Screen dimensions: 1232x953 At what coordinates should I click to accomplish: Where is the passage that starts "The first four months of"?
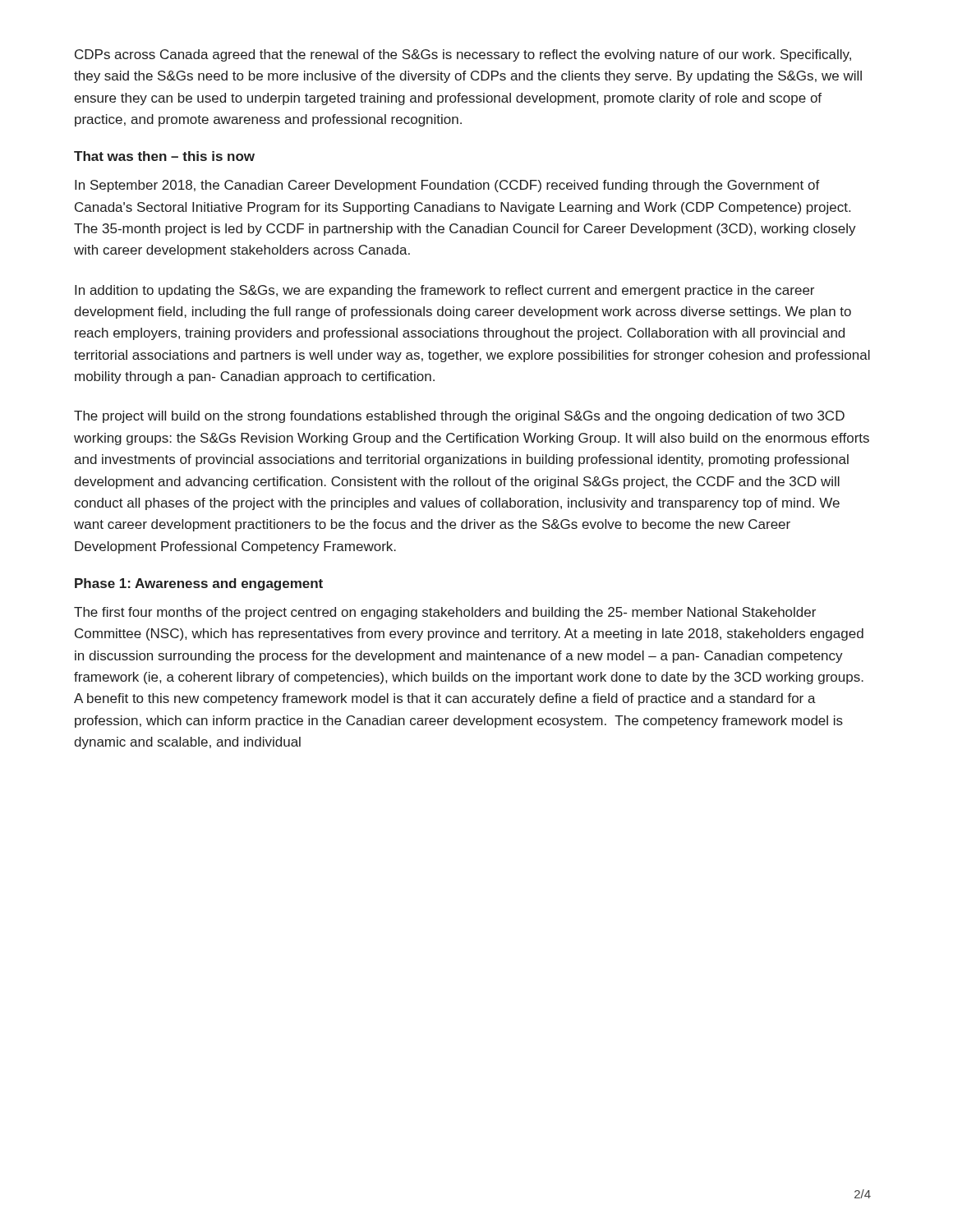point(469,677)
